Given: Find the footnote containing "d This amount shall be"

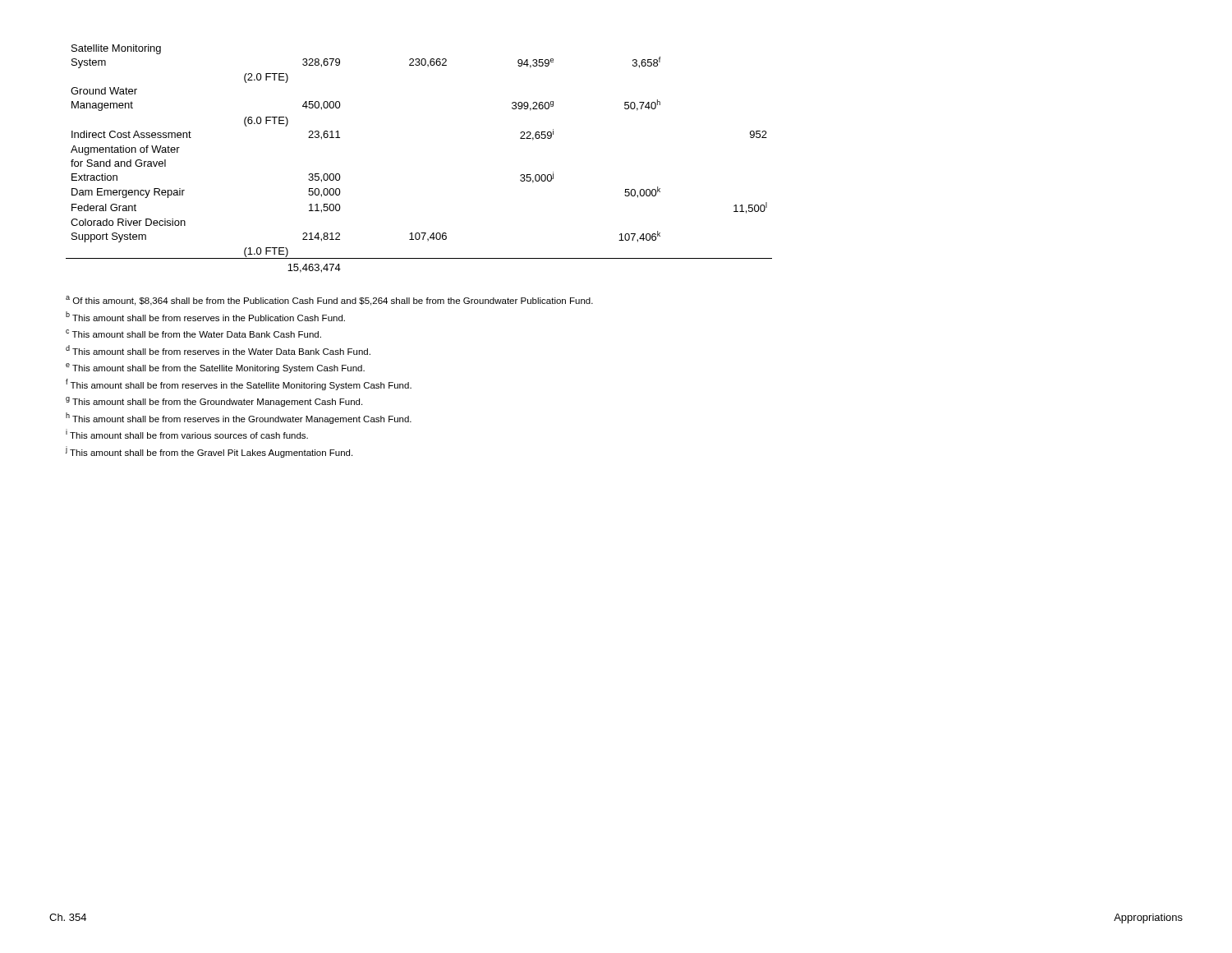Looking at the screenshot, I should point(218,350).
